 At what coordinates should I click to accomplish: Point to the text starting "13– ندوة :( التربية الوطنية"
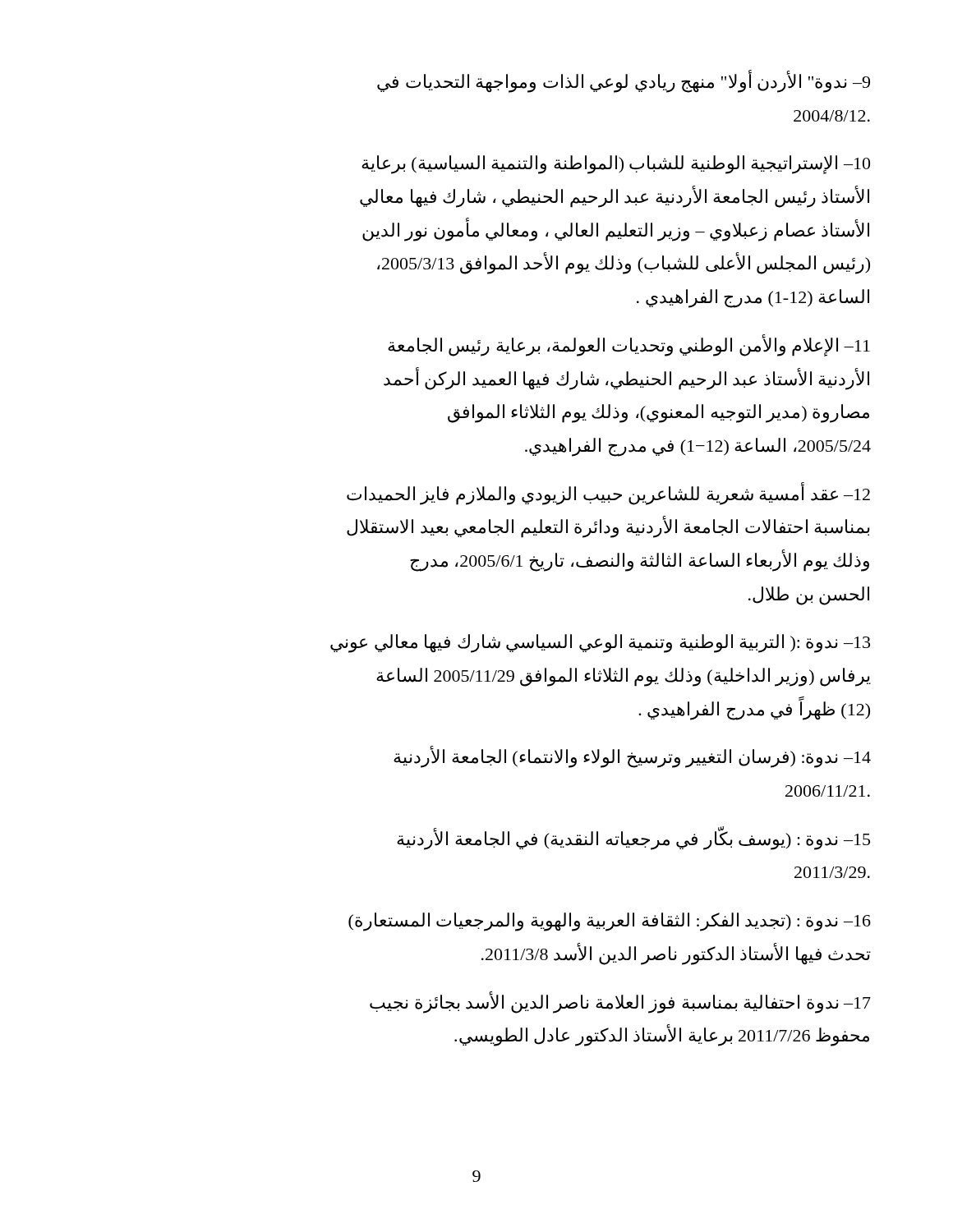click(600, 676)
